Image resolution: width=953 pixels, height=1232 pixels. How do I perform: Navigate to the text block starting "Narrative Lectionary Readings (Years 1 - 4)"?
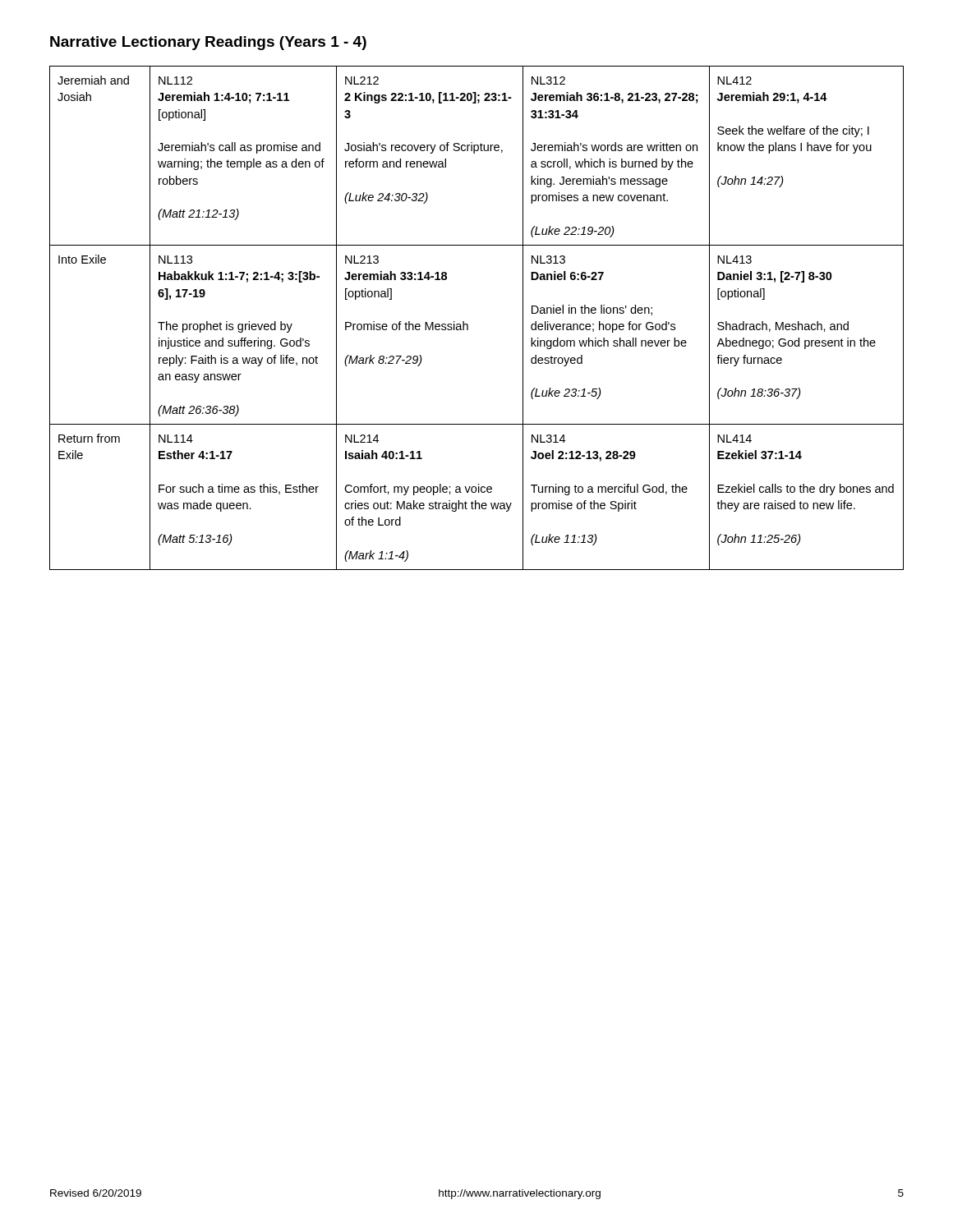pyautogui.click(x=208, y=42)
